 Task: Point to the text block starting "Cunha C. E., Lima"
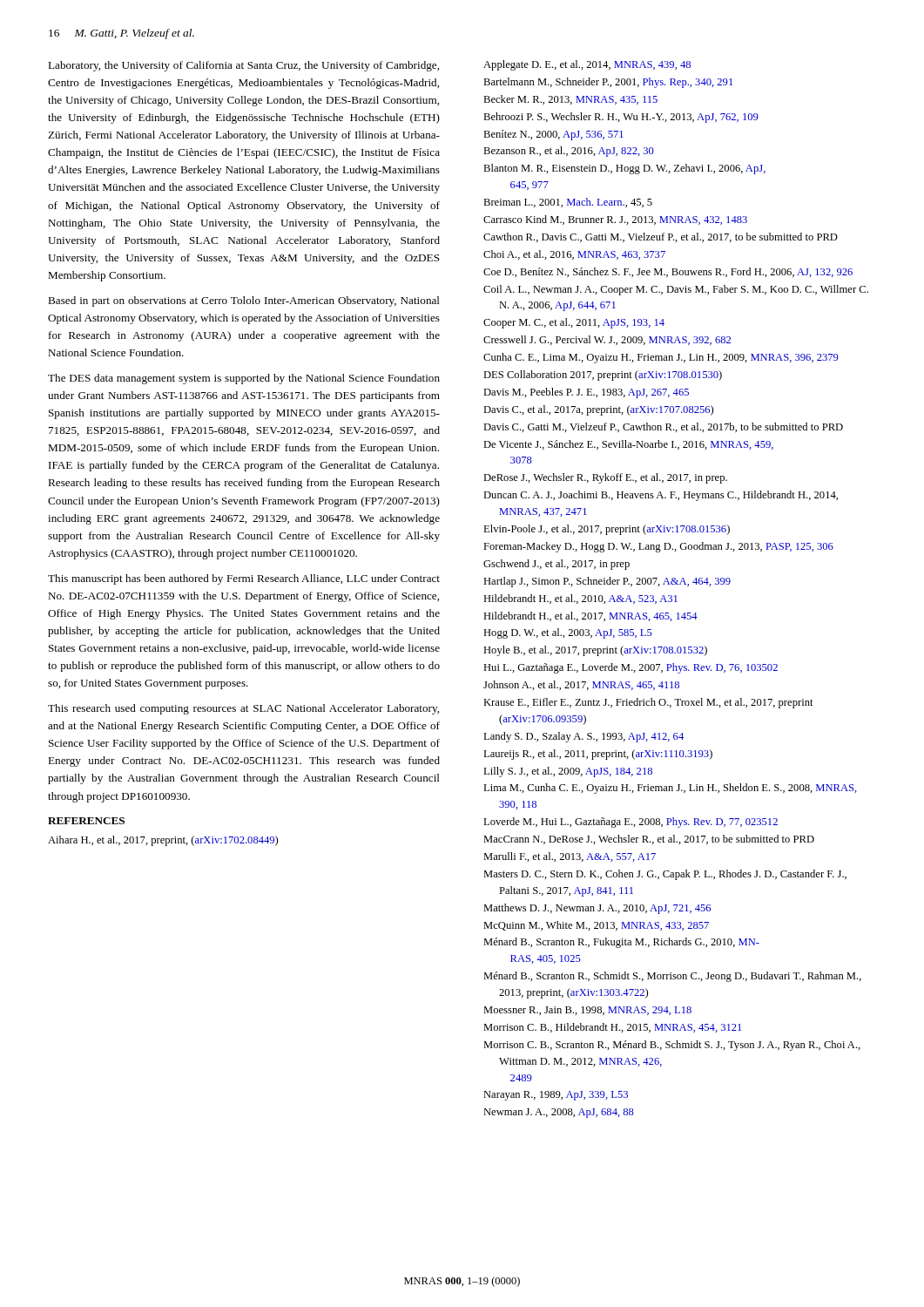point(661,357)
